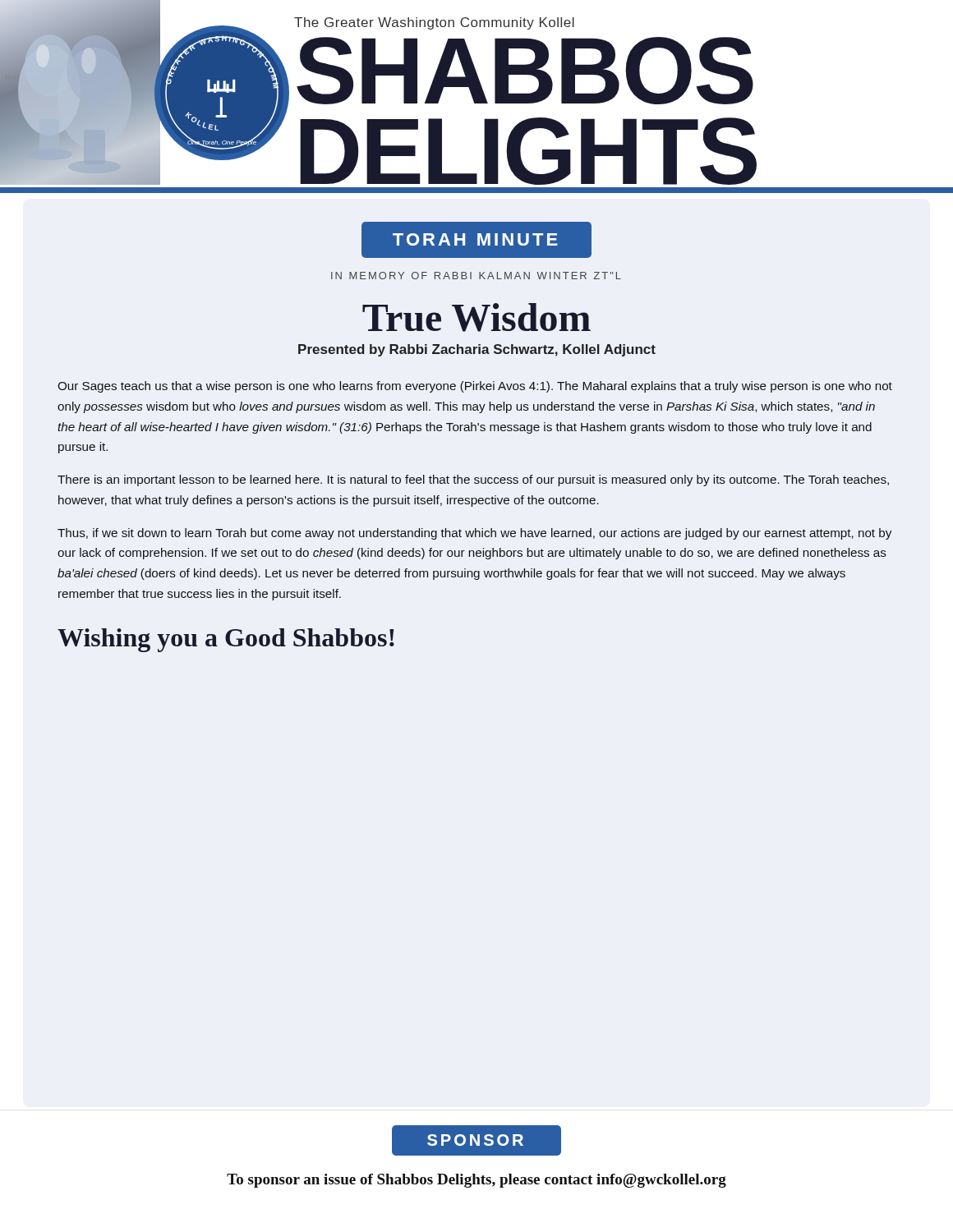Click the passage that begins "There is an important lesson"
Viewport: 953px width, 1232px height.
click(x=474, y=489)
